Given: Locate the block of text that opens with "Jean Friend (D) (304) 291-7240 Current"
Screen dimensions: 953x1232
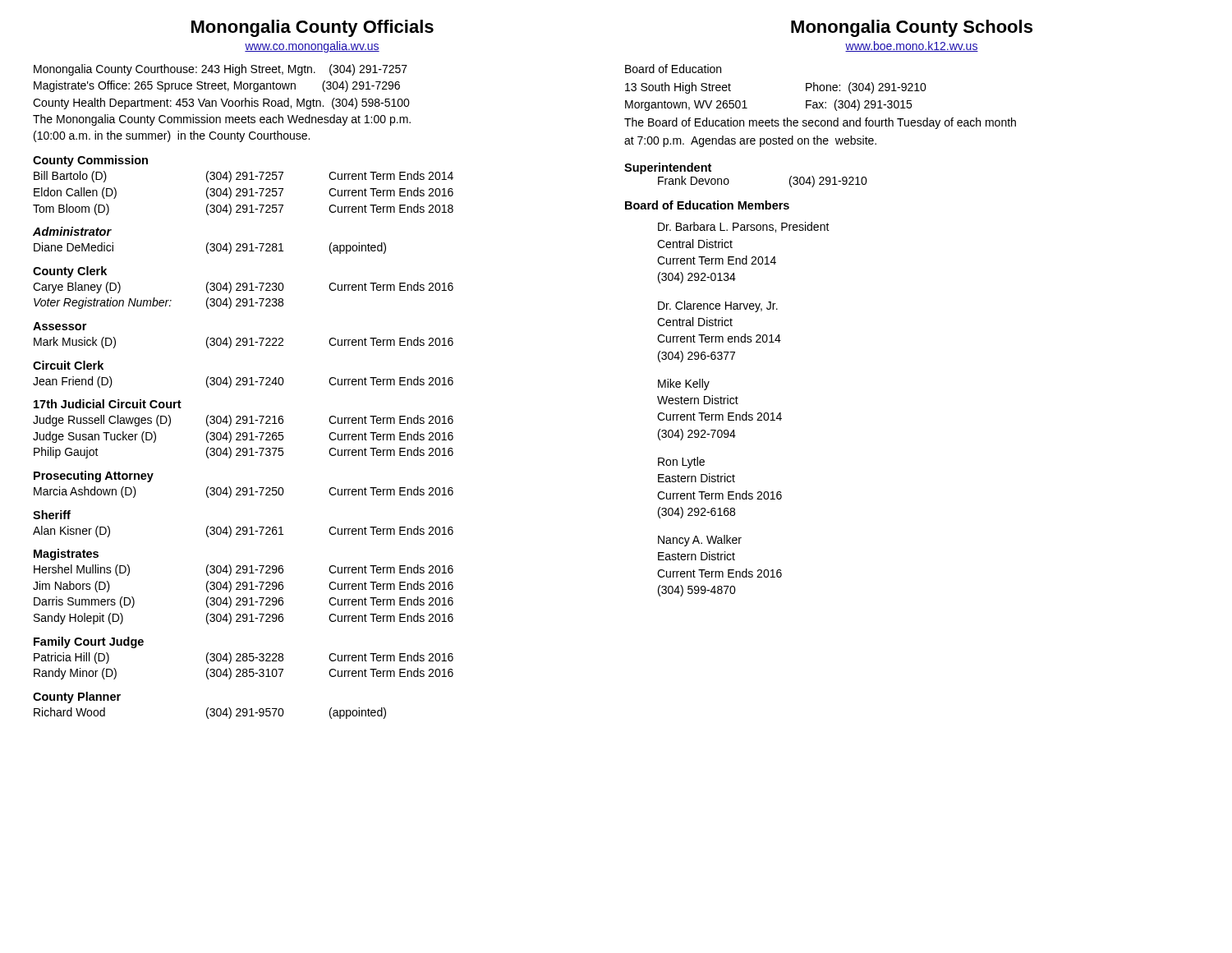Looking at the screenshot, I should 243,382.
